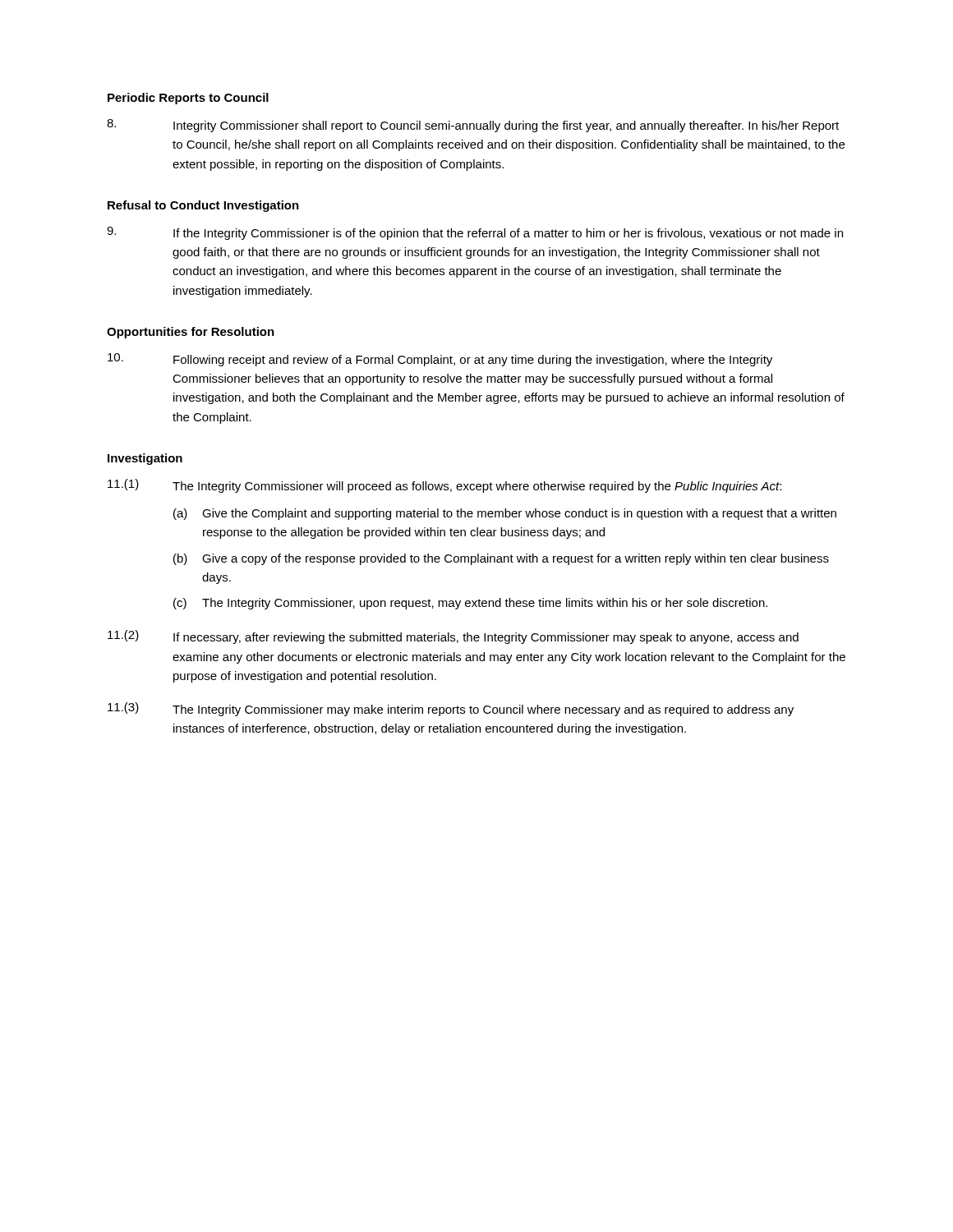953x1232 pixels.
Task: Point to "Opportunities for Resolution"
Action: [191, 331]
